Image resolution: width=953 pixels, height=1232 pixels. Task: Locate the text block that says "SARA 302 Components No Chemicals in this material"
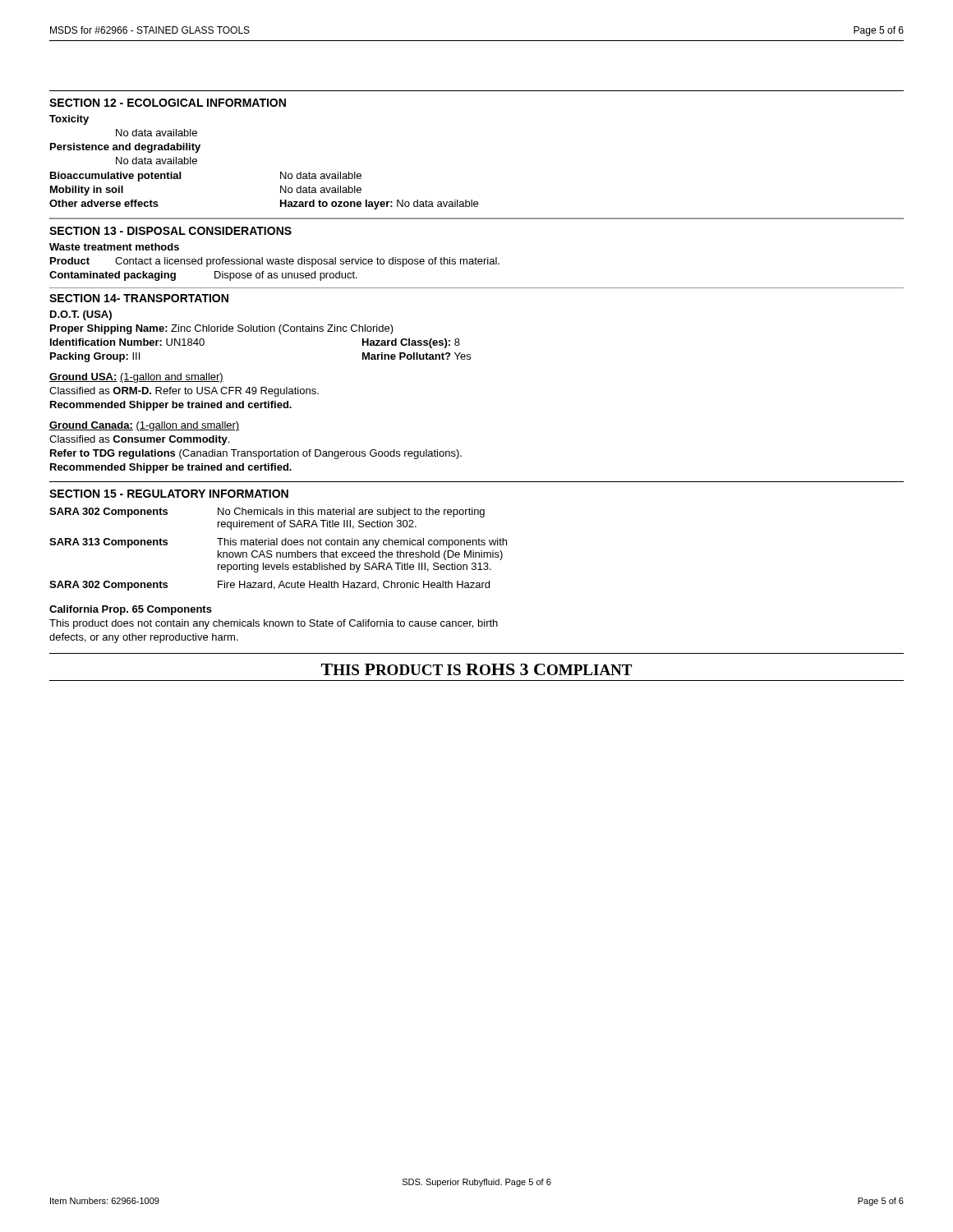476,573
